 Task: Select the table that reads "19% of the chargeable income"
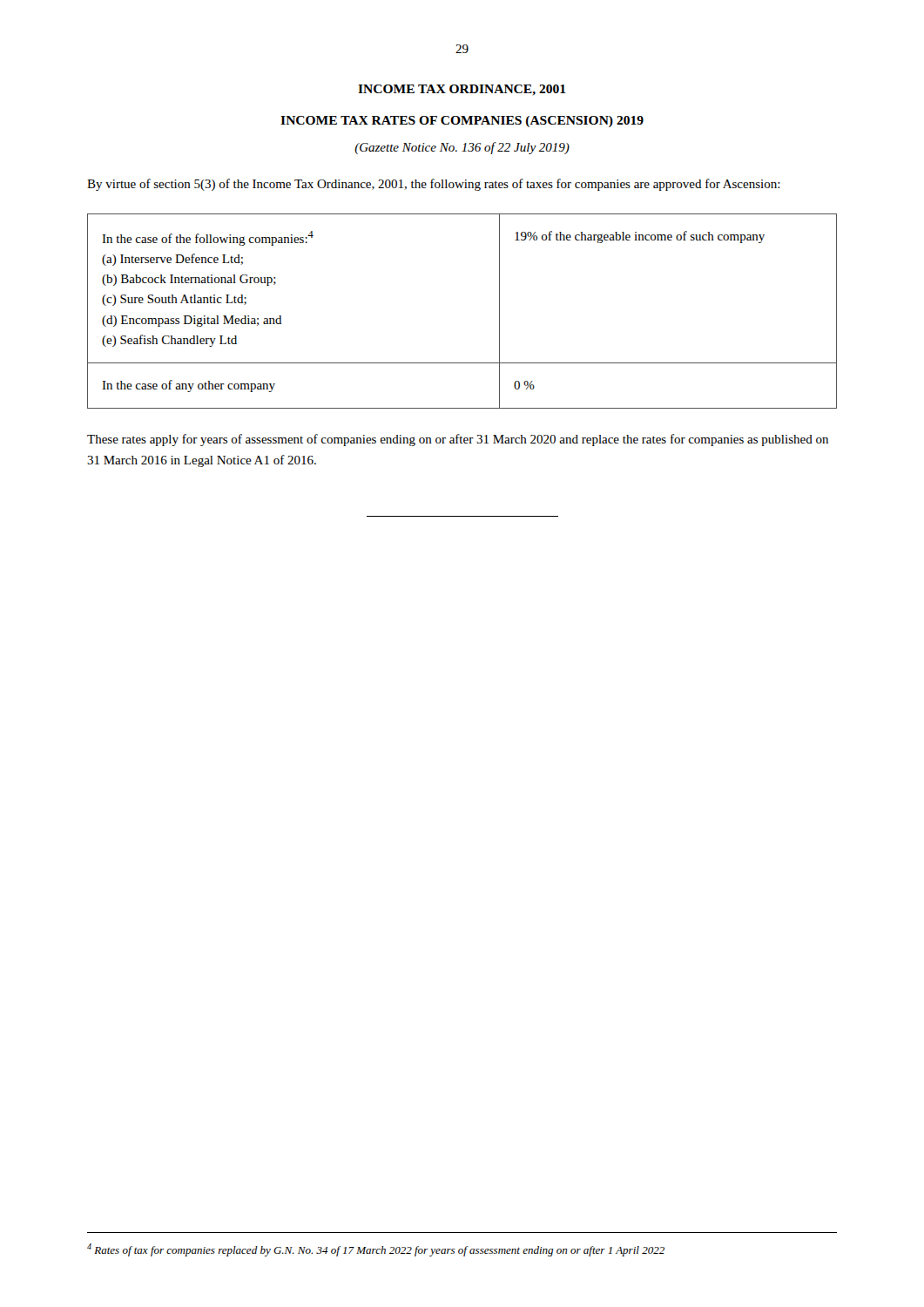pyautogui.click(x=462, y=311)
